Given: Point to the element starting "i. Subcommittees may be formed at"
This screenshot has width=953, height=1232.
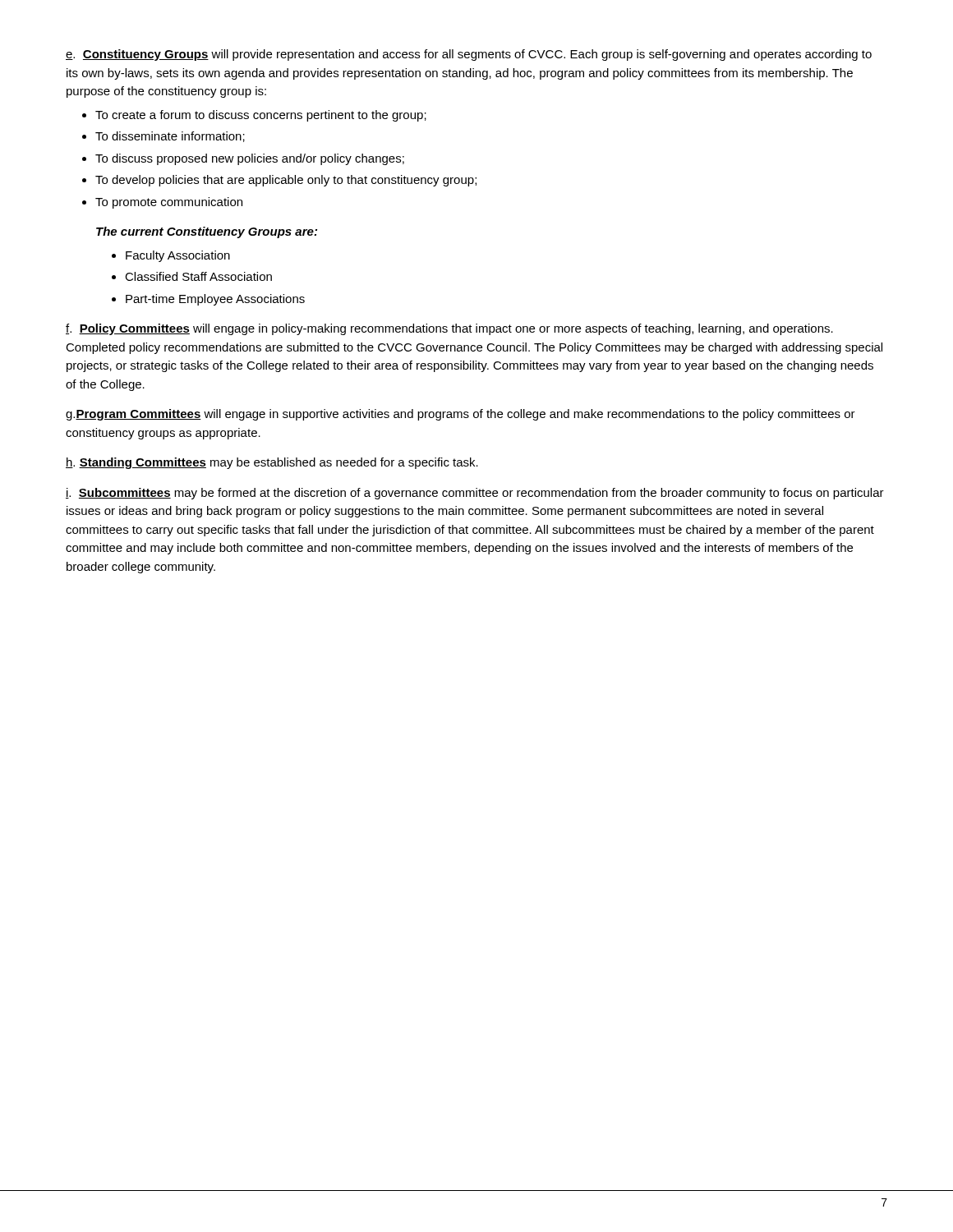Looking at the screenshot, I should click(475, 529).
